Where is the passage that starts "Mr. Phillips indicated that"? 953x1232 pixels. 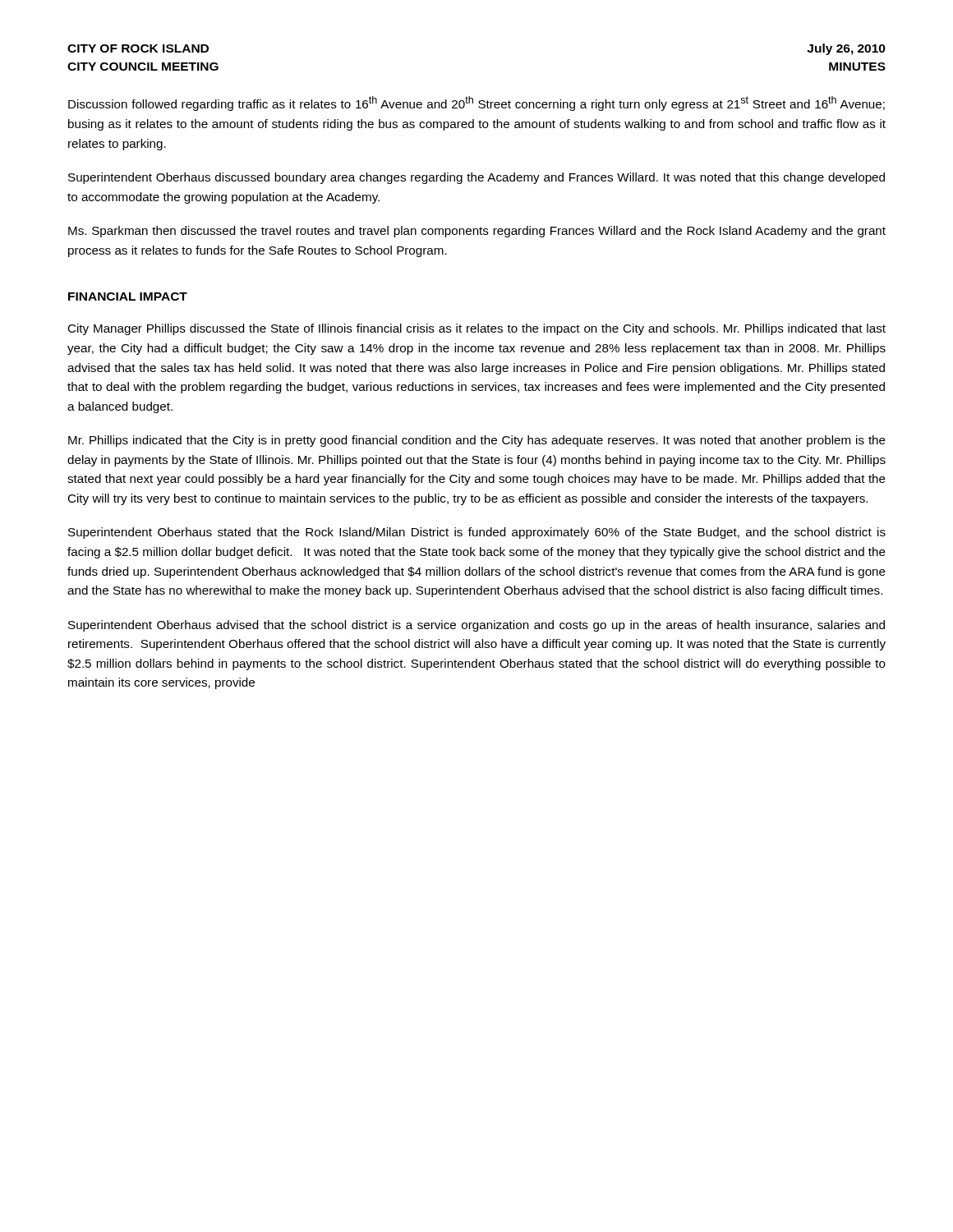476,469
